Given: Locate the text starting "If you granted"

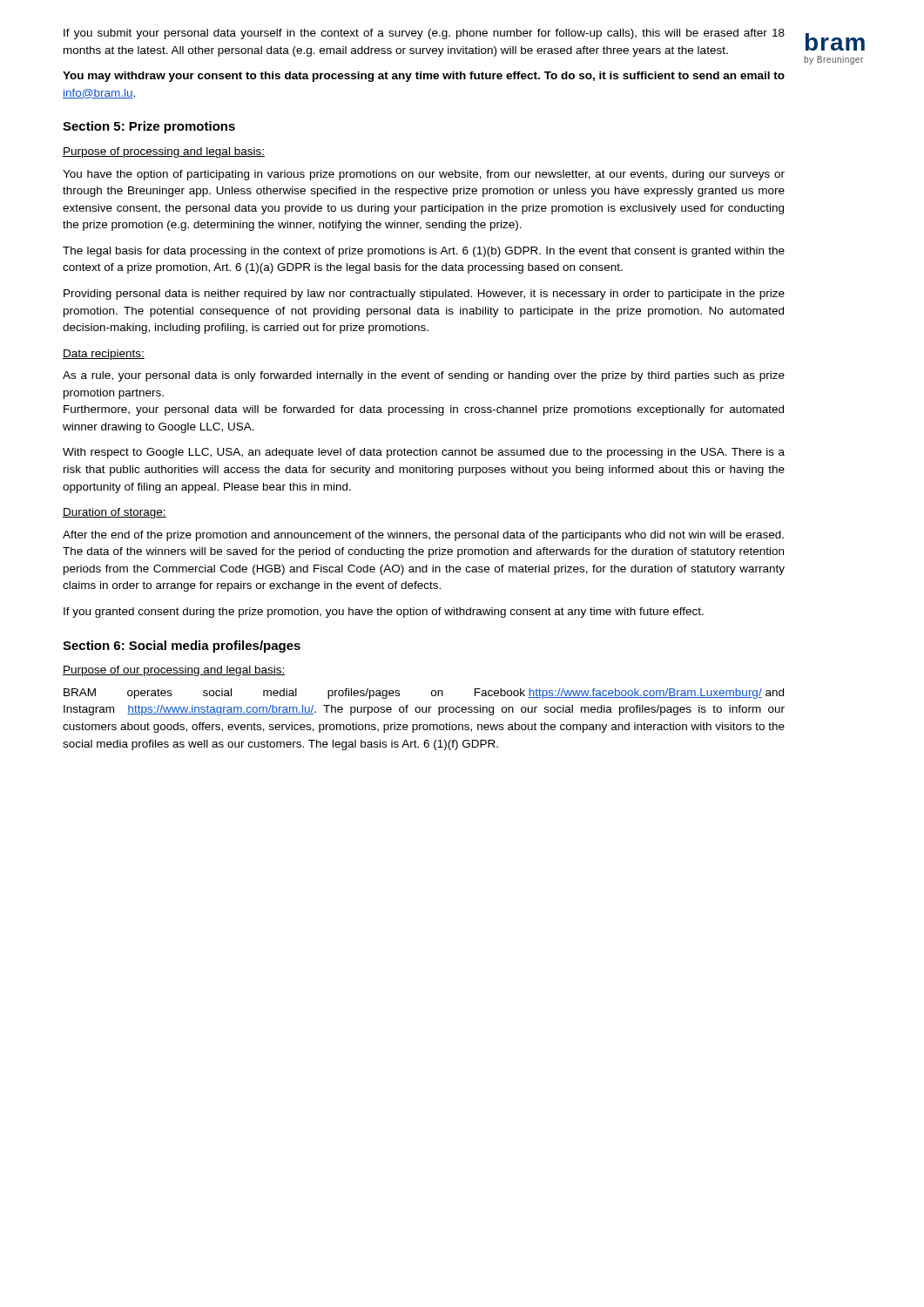Looking at the screenshot, I should coord(384,611).
